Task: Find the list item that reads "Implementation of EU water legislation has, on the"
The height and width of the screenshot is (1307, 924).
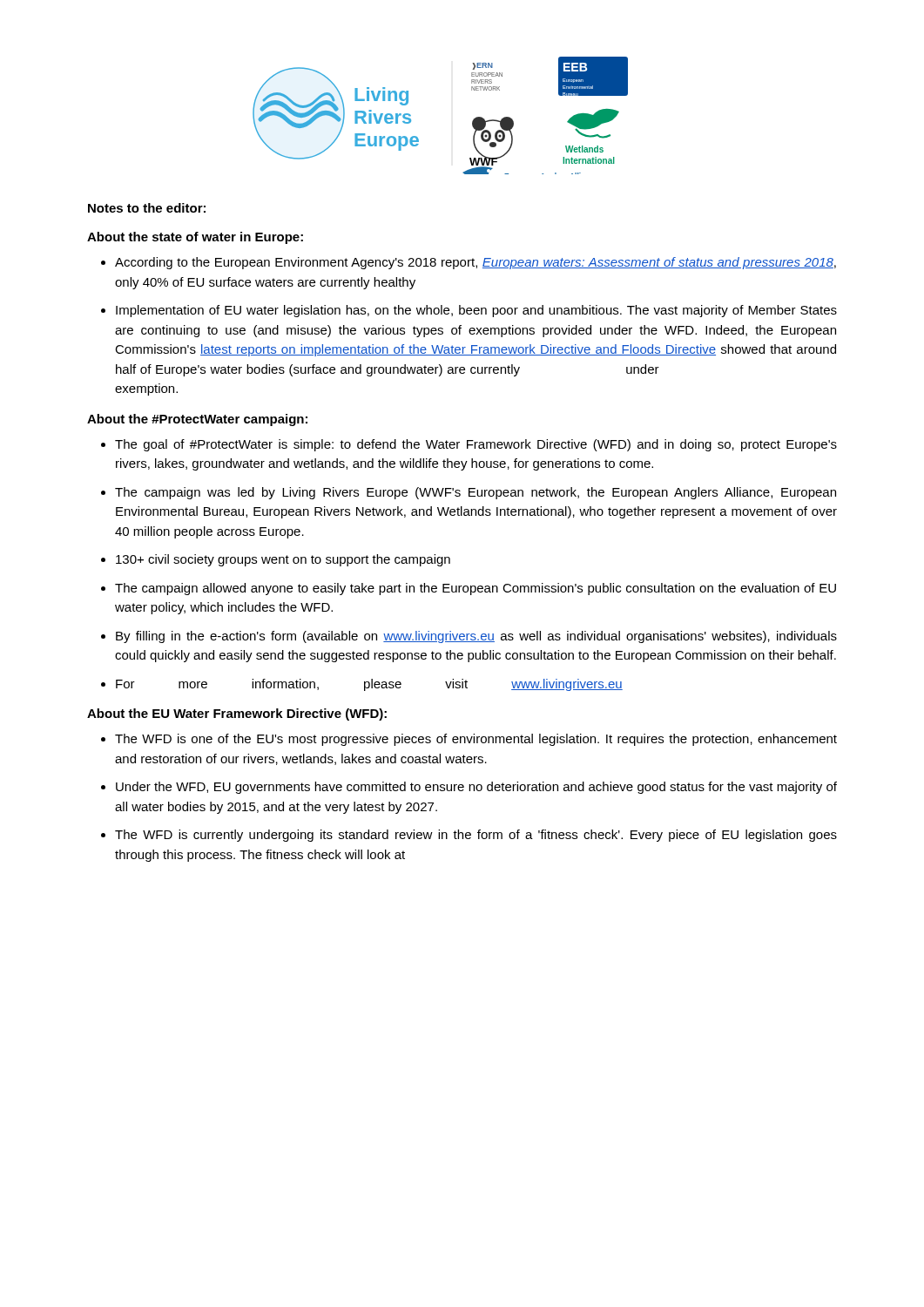Action: click(476, 349)
